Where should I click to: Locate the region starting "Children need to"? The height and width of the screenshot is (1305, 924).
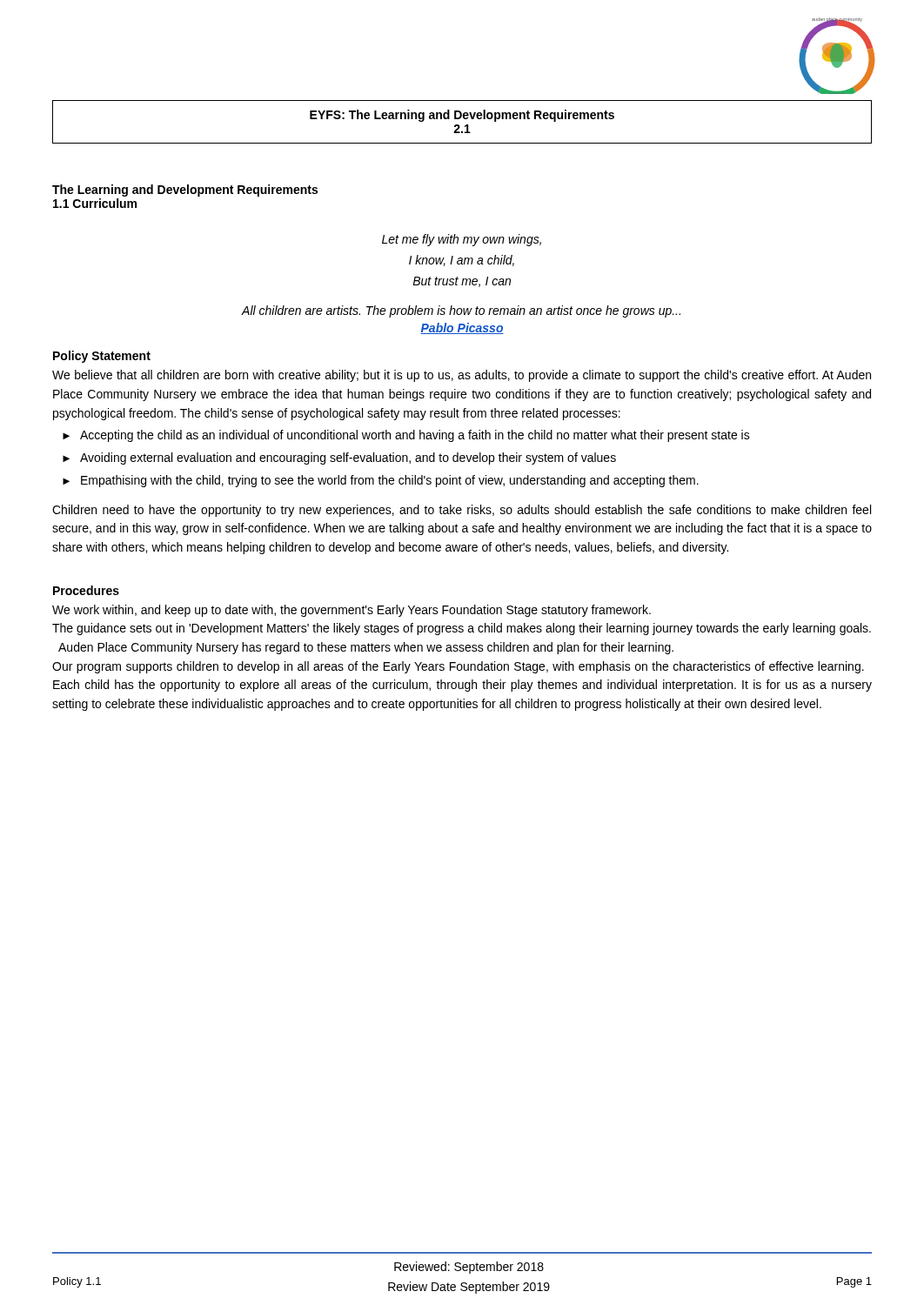tap(462, 528)
